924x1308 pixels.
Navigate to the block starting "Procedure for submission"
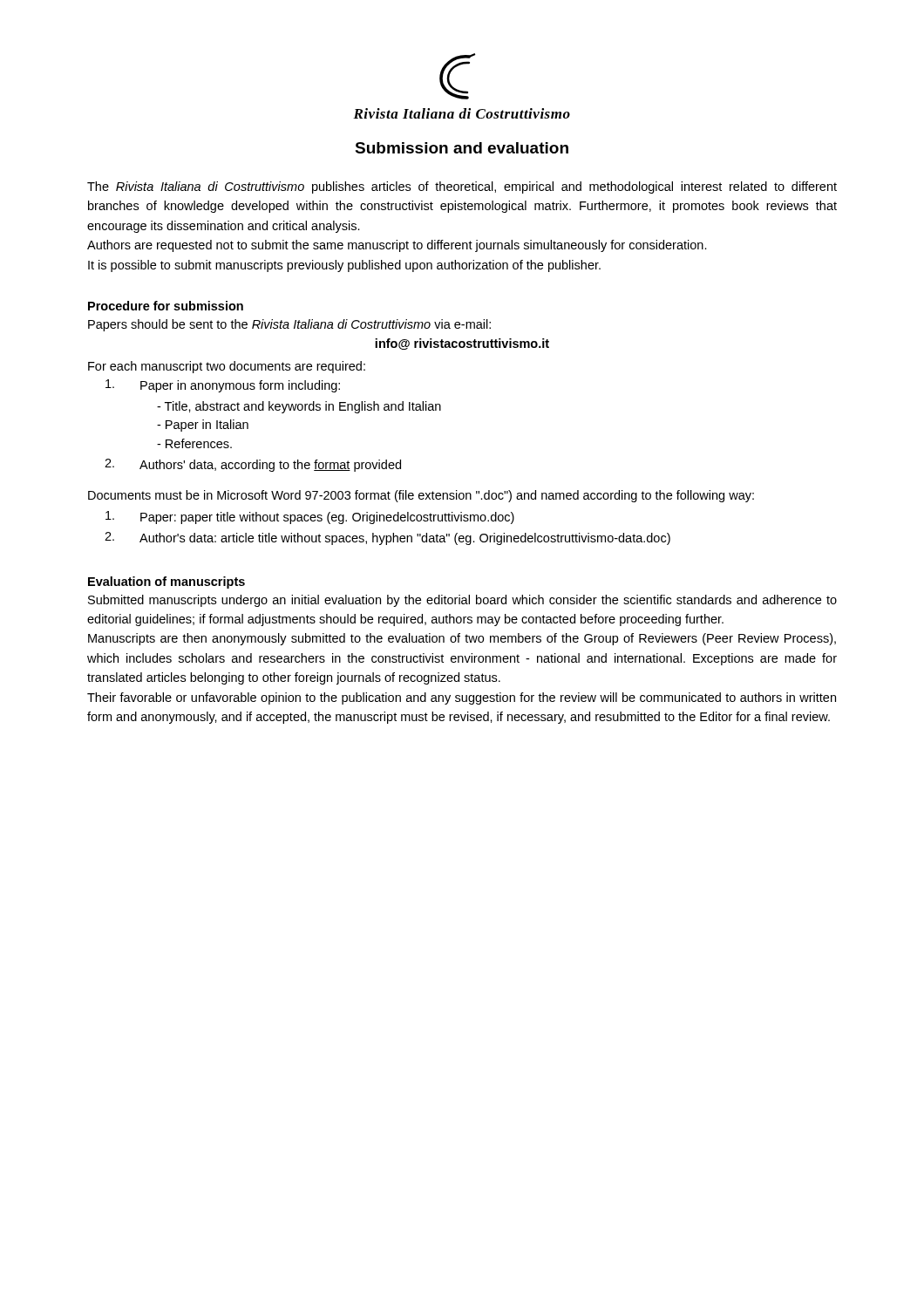coord(165,306)
